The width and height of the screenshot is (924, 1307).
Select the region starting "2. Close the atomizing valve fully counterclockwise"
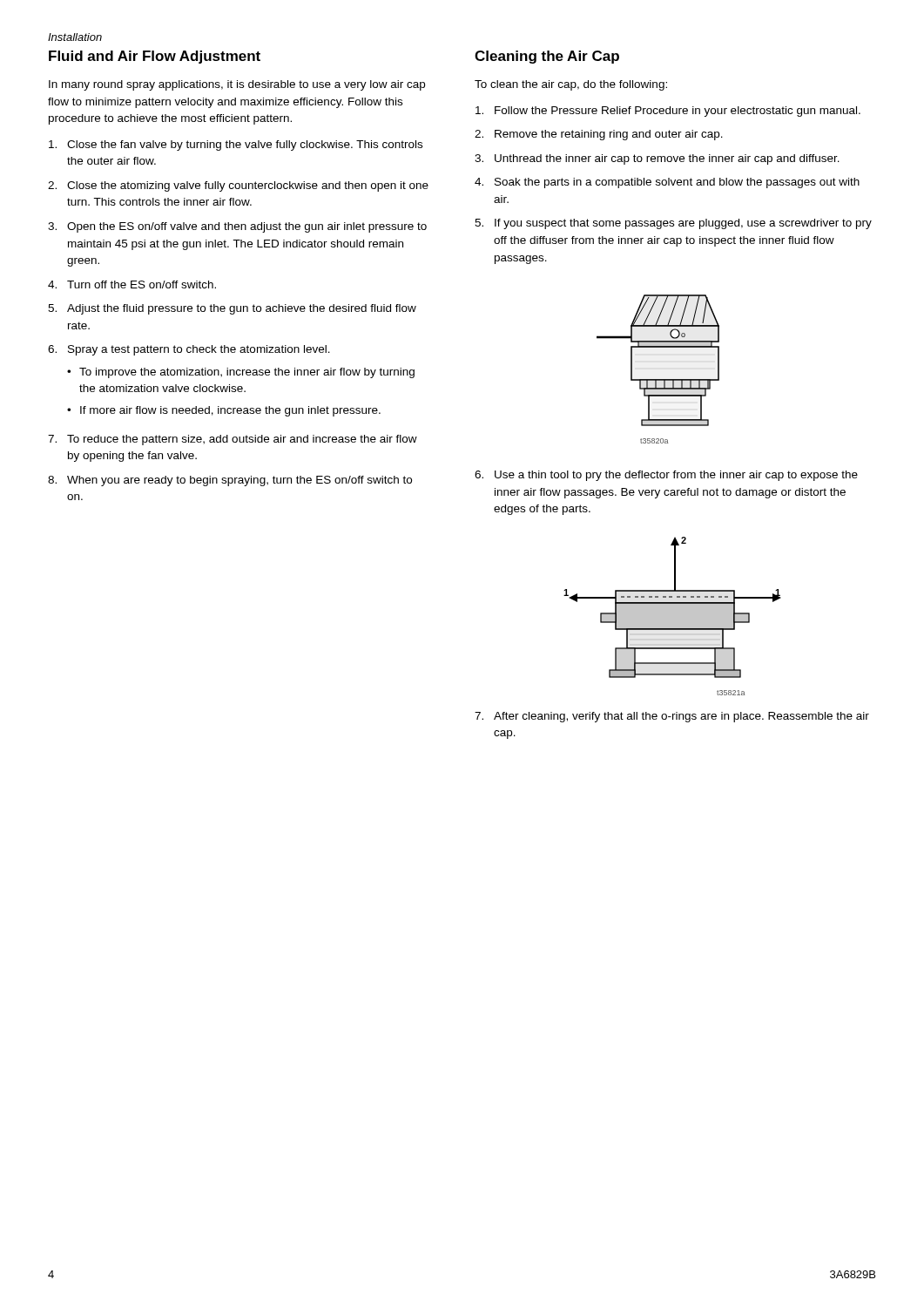pyautogui.click(x=239, y=194)
